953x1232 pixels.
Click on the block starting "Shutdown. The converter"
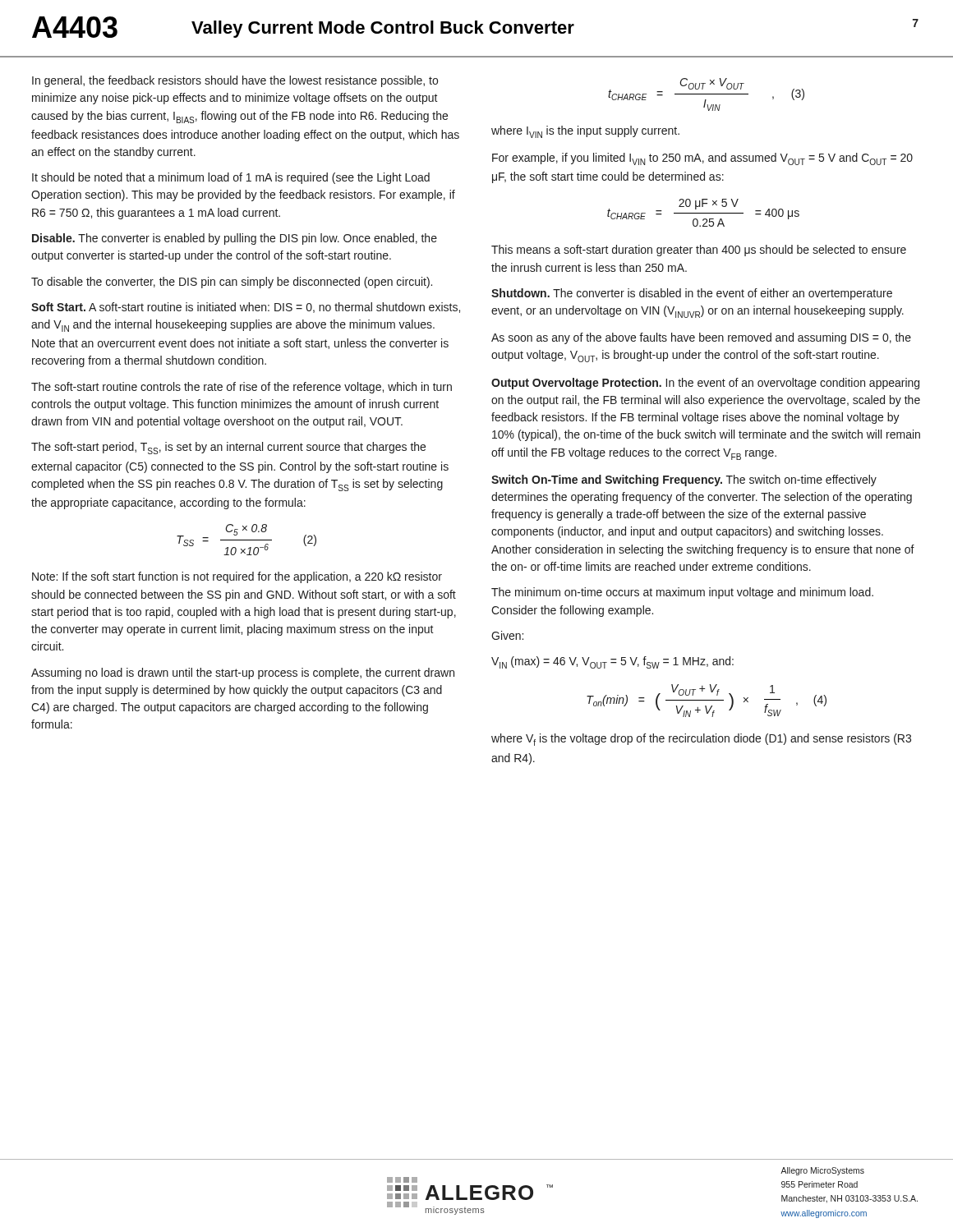coord(707,303)
